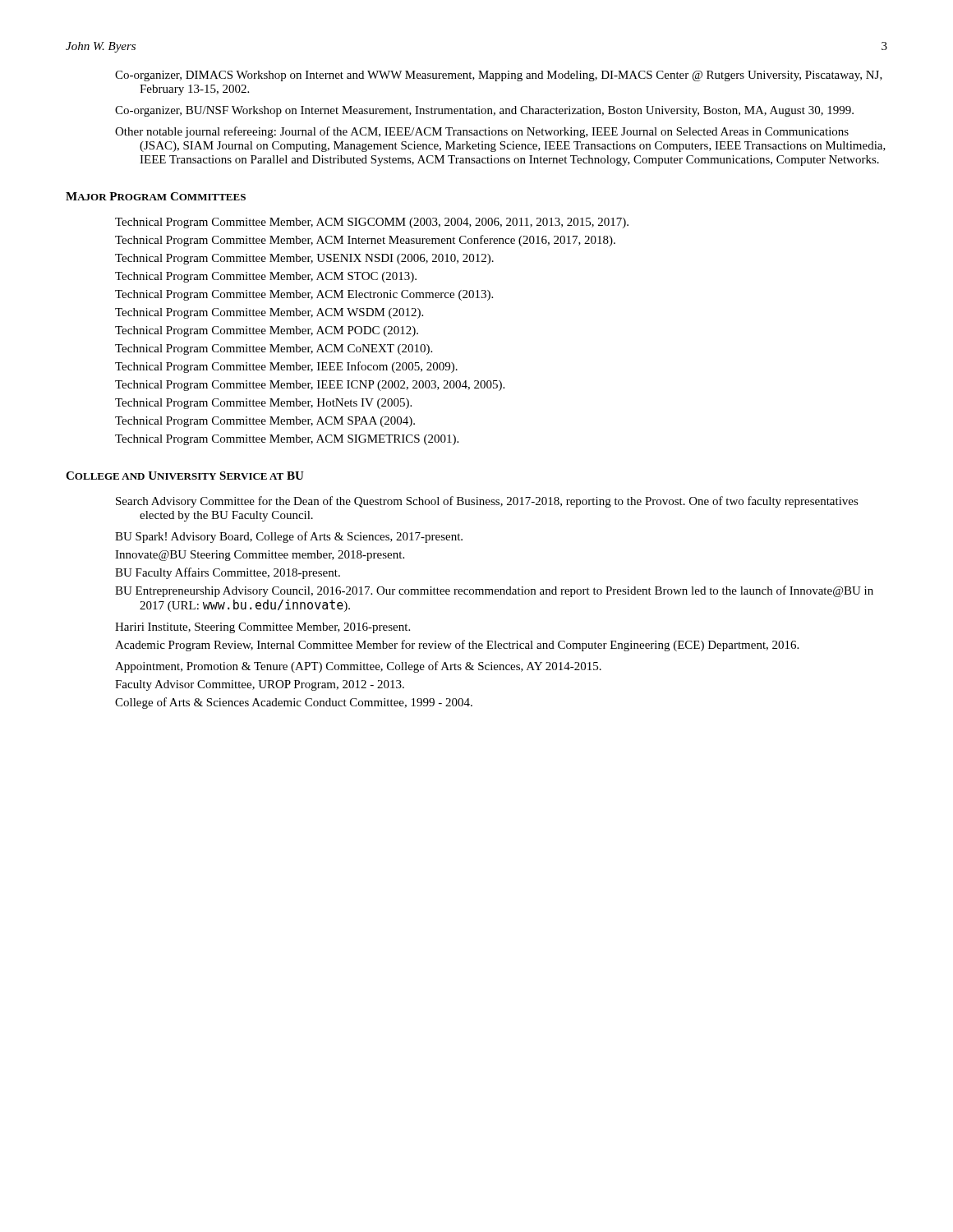The height and width of the screenshot is (1232, 953).
Task: Locate the block of text that opens with "Technical Program Committee Member, ACM SIGCOMM (2003,"
Action: coord(372,222)
